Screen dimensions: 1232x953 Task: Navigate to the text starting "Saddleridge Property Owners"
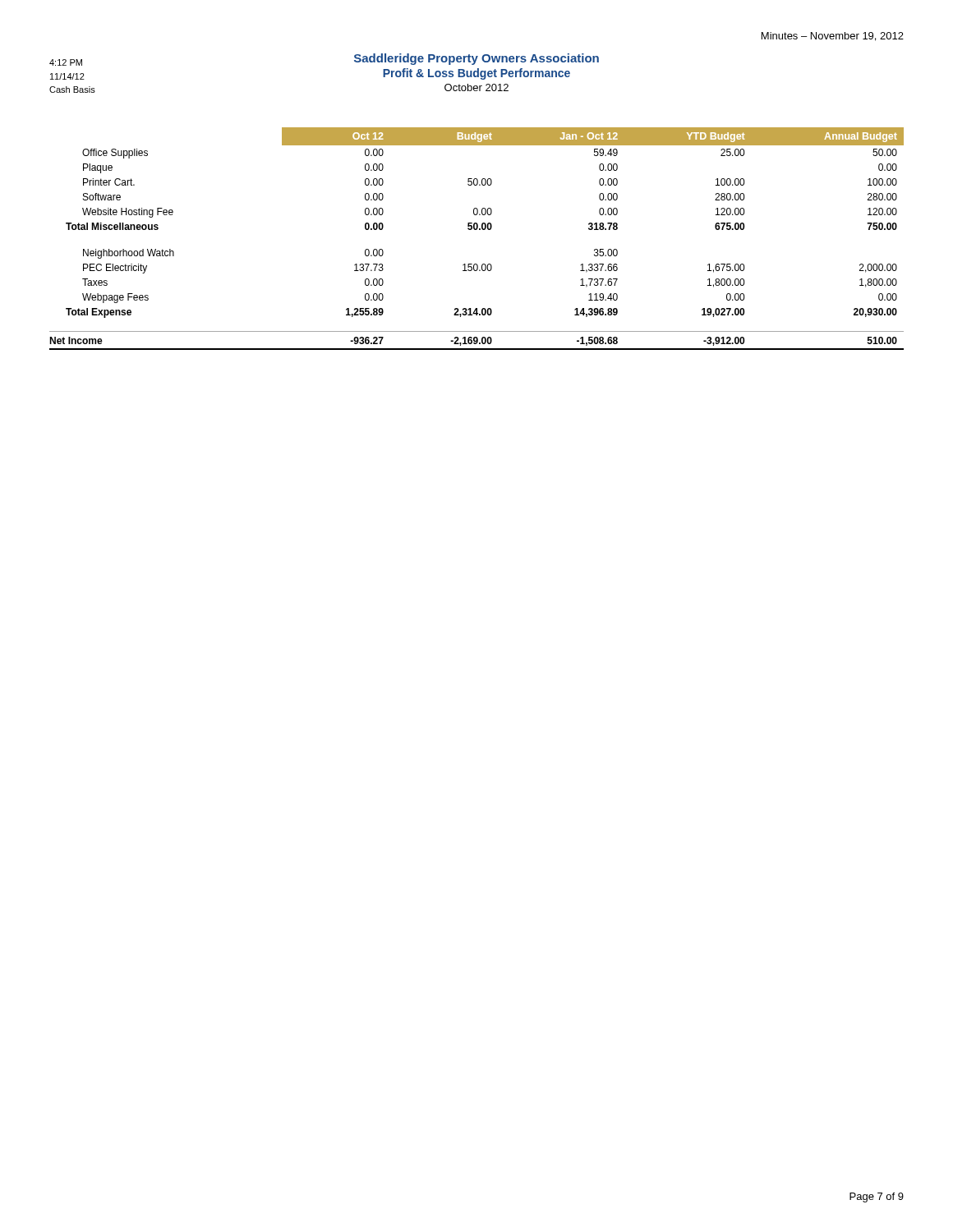tap(476, 72)
